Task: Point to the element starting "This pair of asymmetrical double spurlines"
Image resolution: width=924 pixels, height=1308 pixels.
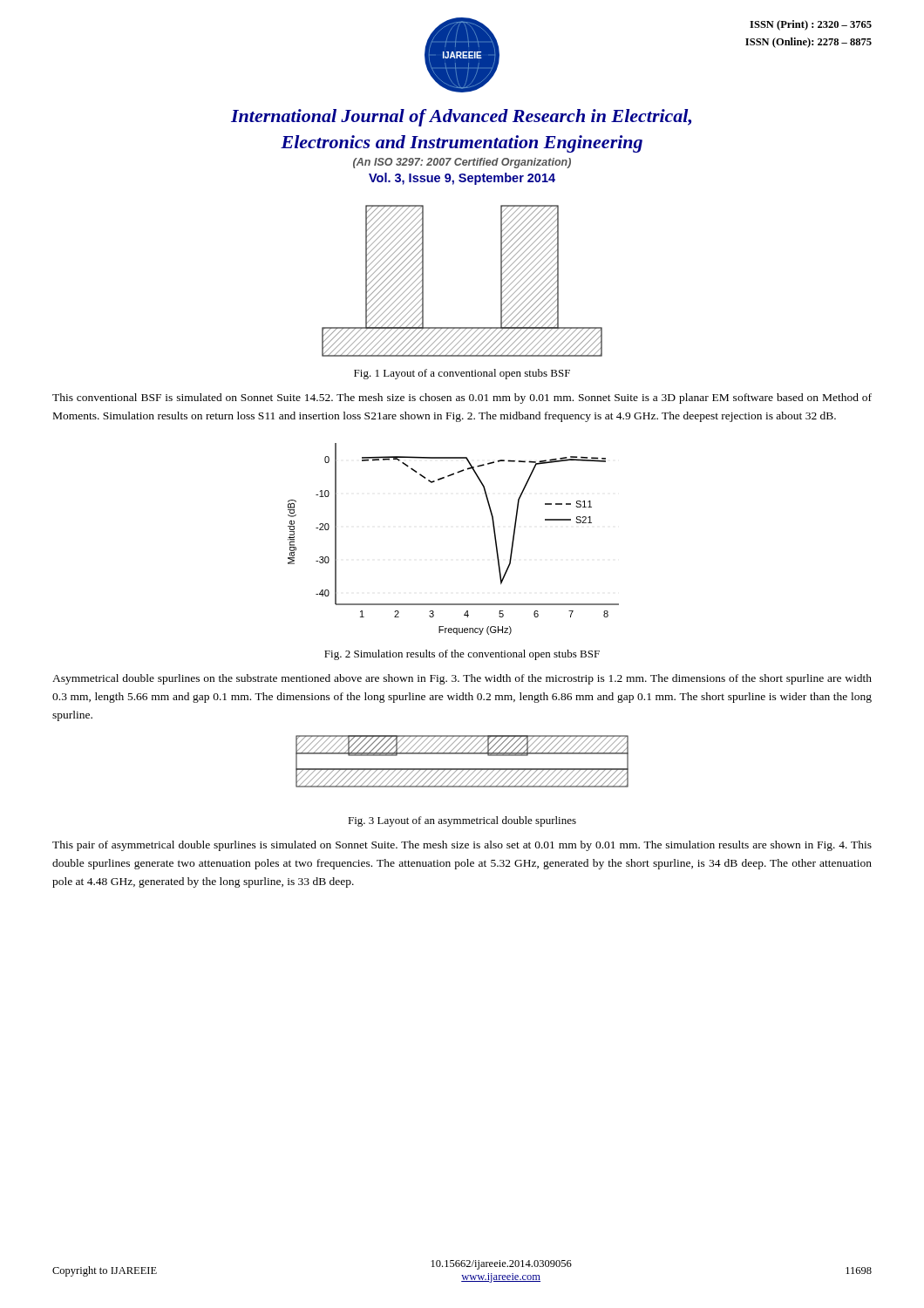Action: coord(462,863)
